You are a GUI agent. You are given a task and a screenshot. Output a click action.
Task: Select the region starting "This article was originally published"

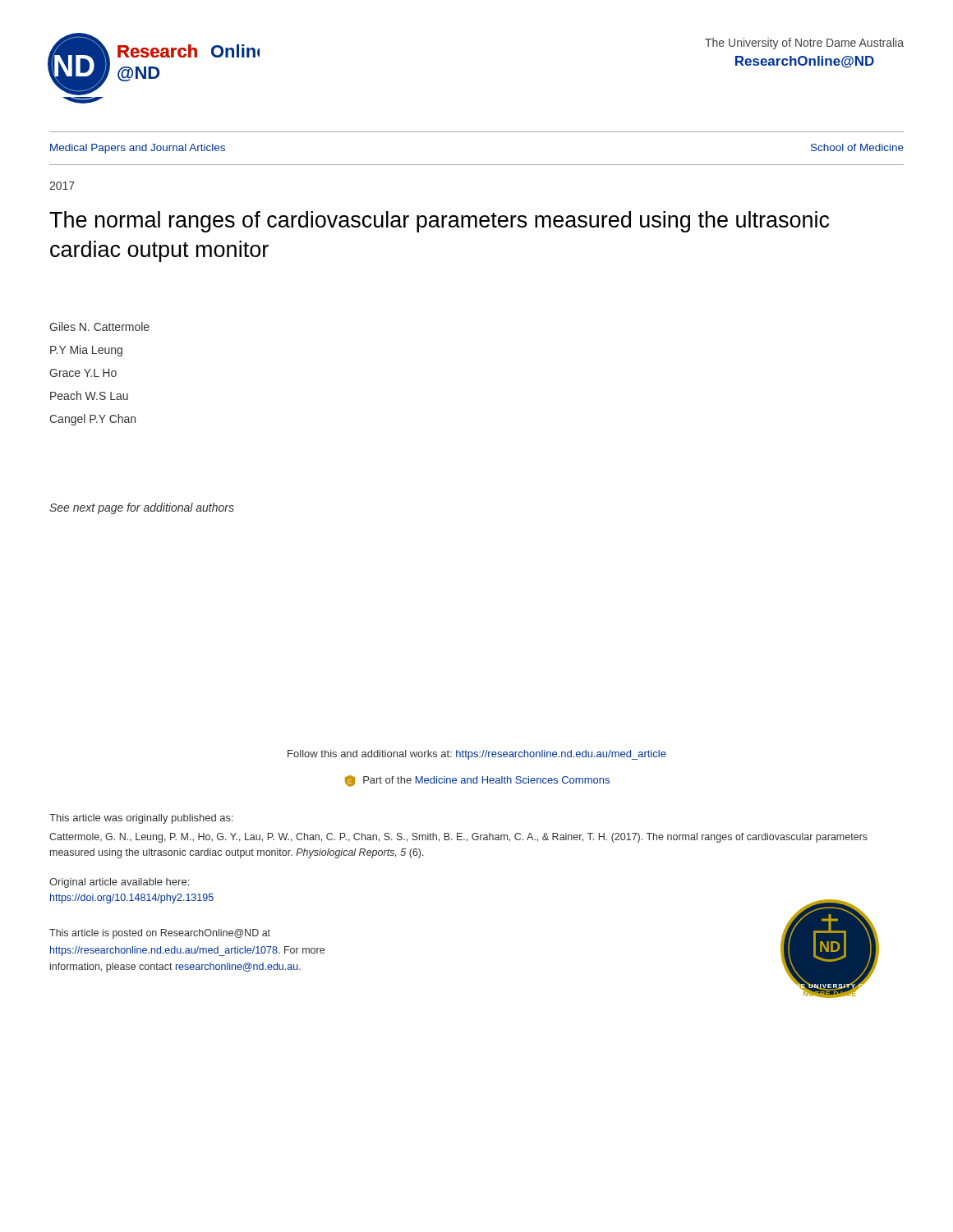142,818
